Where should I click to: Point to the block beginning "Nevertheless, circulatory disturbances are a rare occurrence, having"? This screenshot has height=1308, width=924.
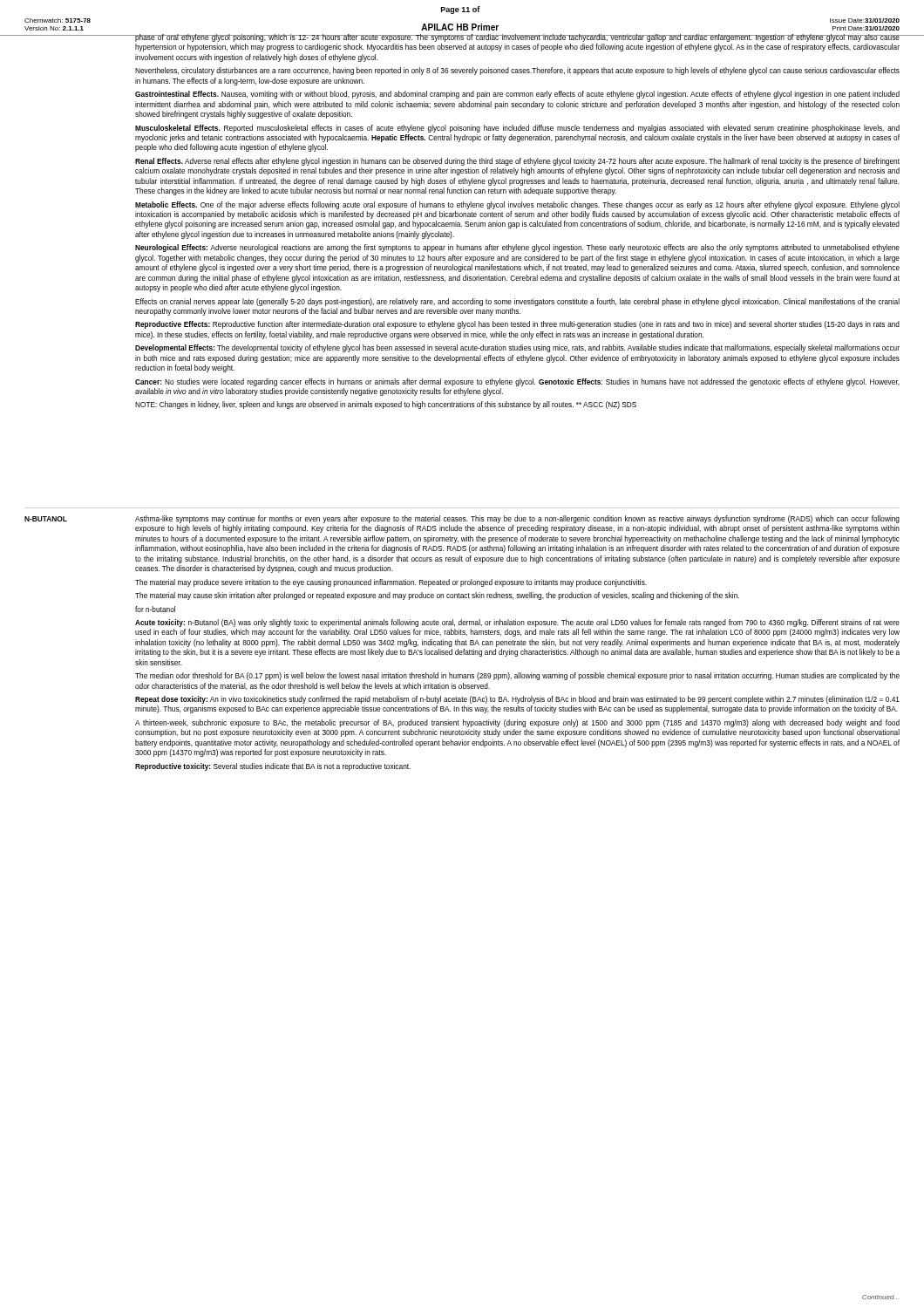tap(517, 76)
